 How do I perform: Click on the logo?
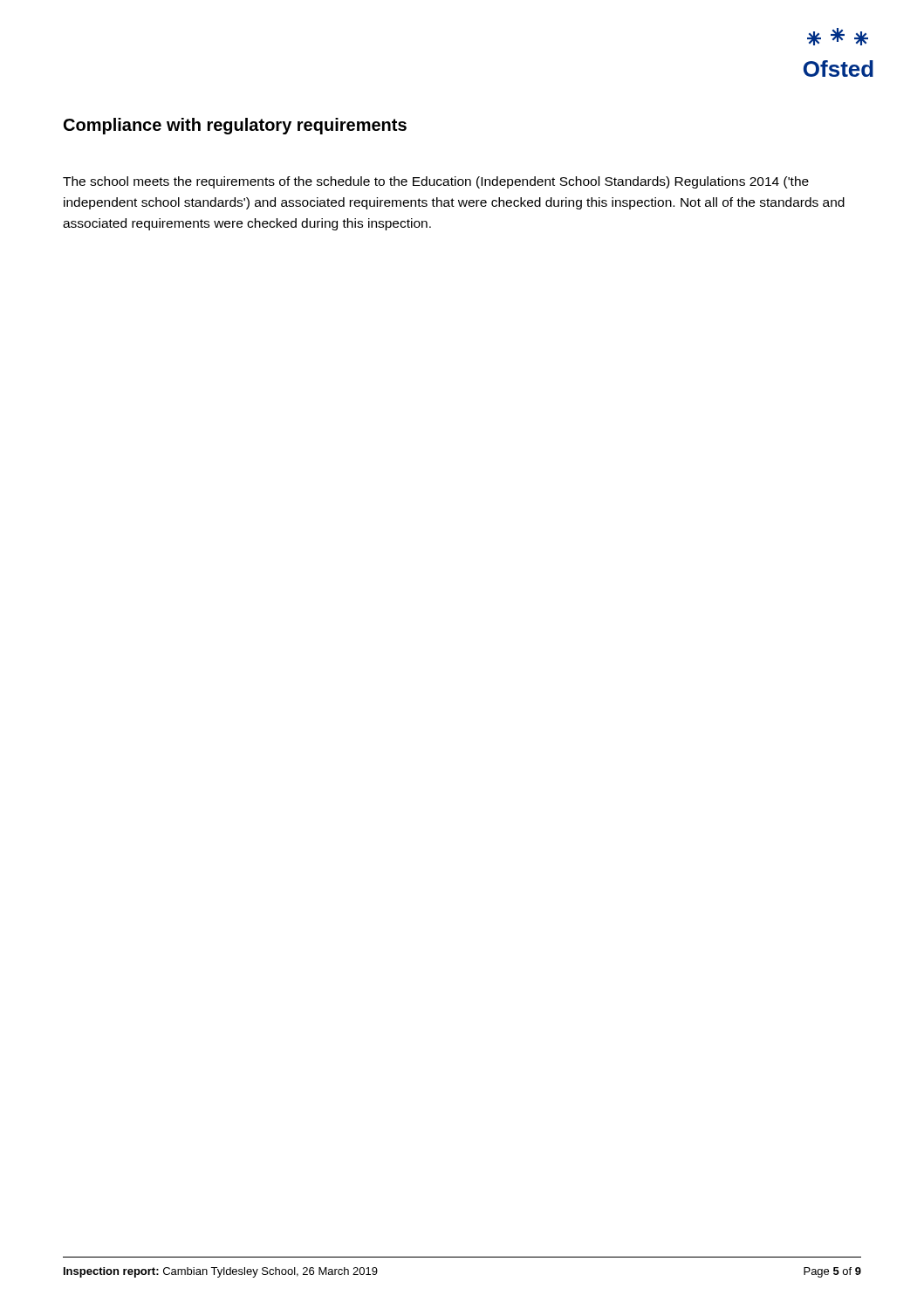839,56
